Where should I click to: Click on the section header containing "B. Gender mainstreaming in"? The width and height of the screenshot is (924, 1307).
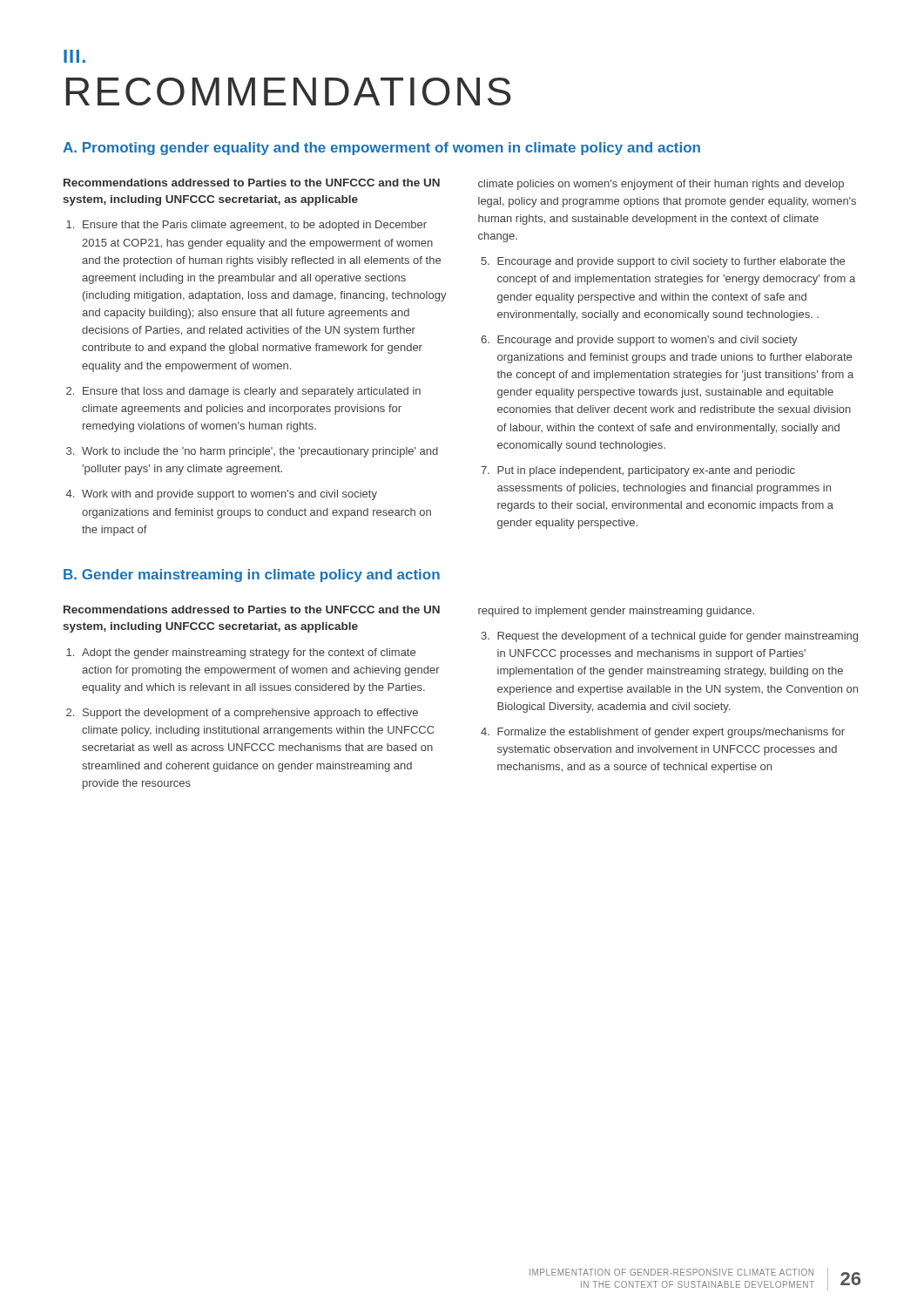tap(252, 576)
